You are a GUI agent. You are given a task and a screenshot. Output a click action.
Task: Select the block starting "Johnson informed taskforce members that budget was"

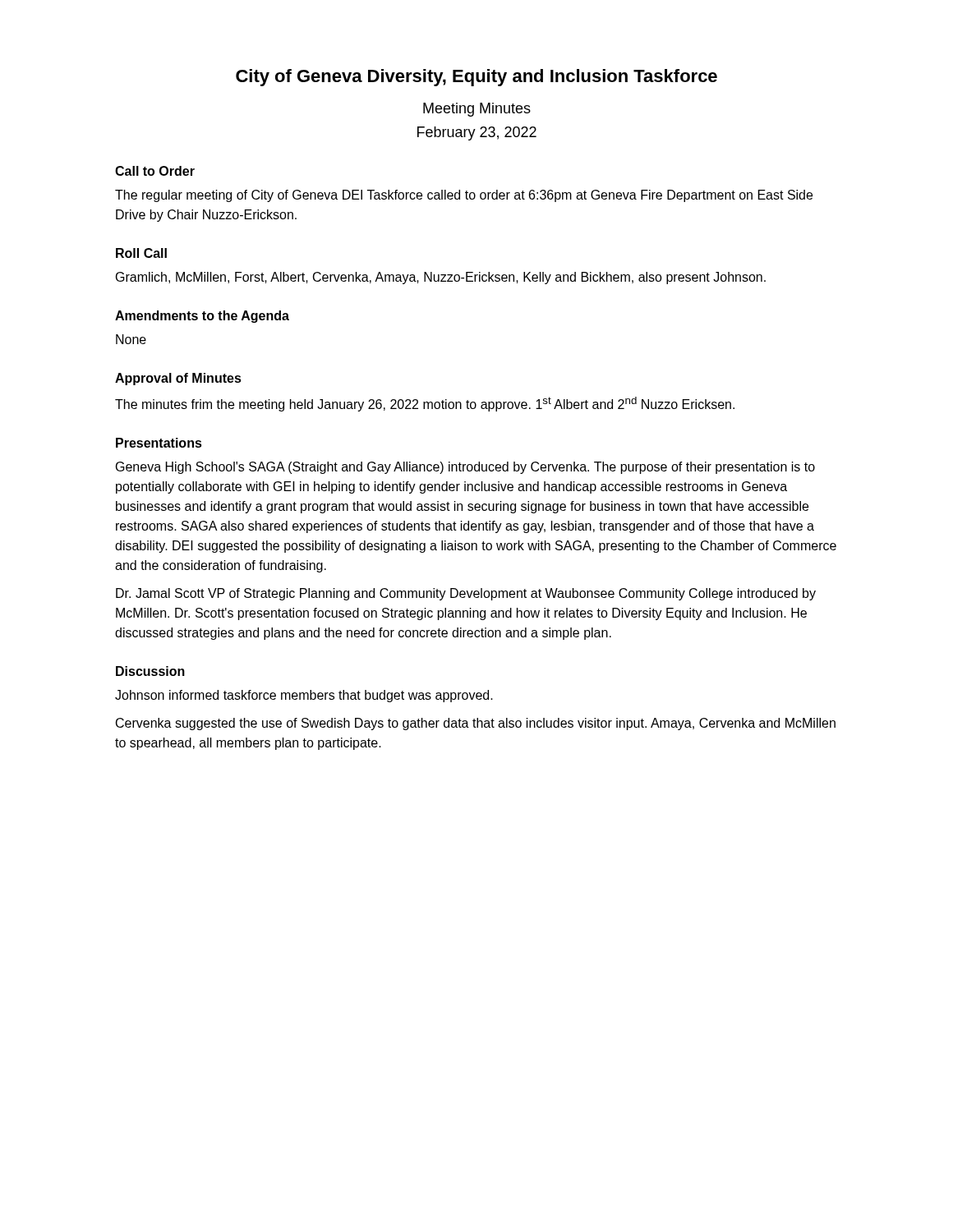click(304, 696)
